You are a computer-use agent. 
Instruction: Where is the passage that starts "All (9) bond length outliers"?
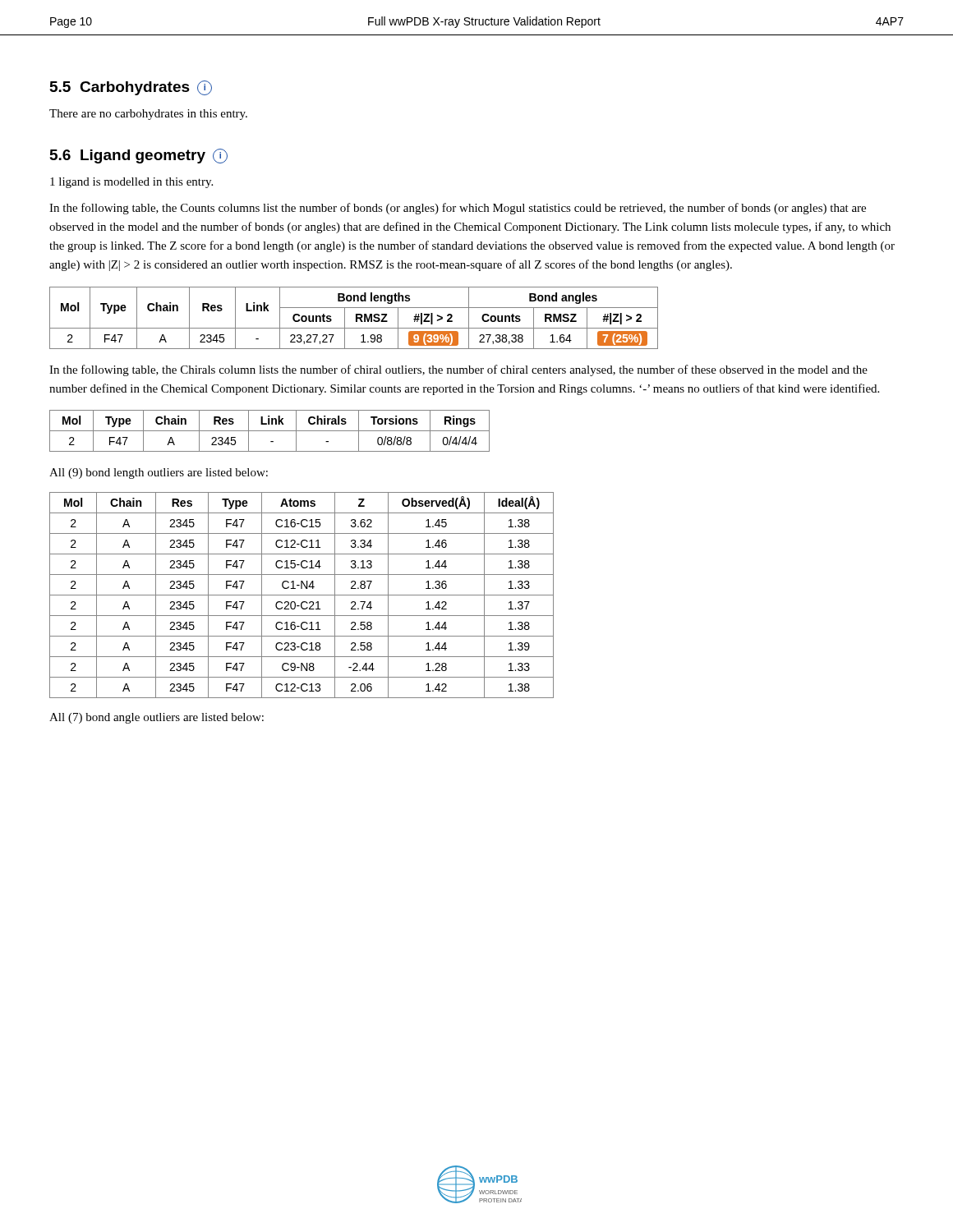coord(159,473)
